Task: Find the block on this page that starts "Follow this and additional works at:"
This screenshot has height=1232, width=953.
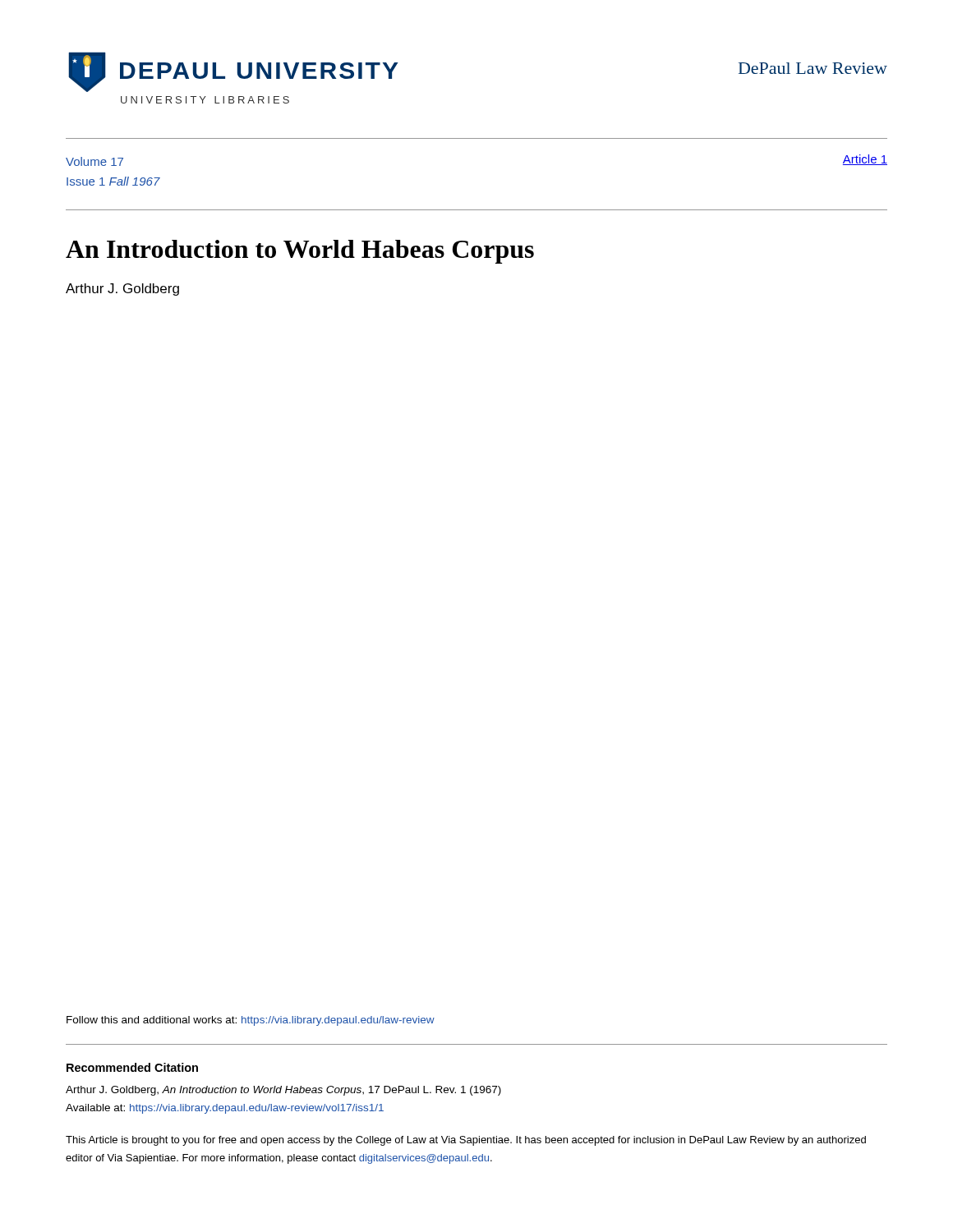Action: [250, 1020]
